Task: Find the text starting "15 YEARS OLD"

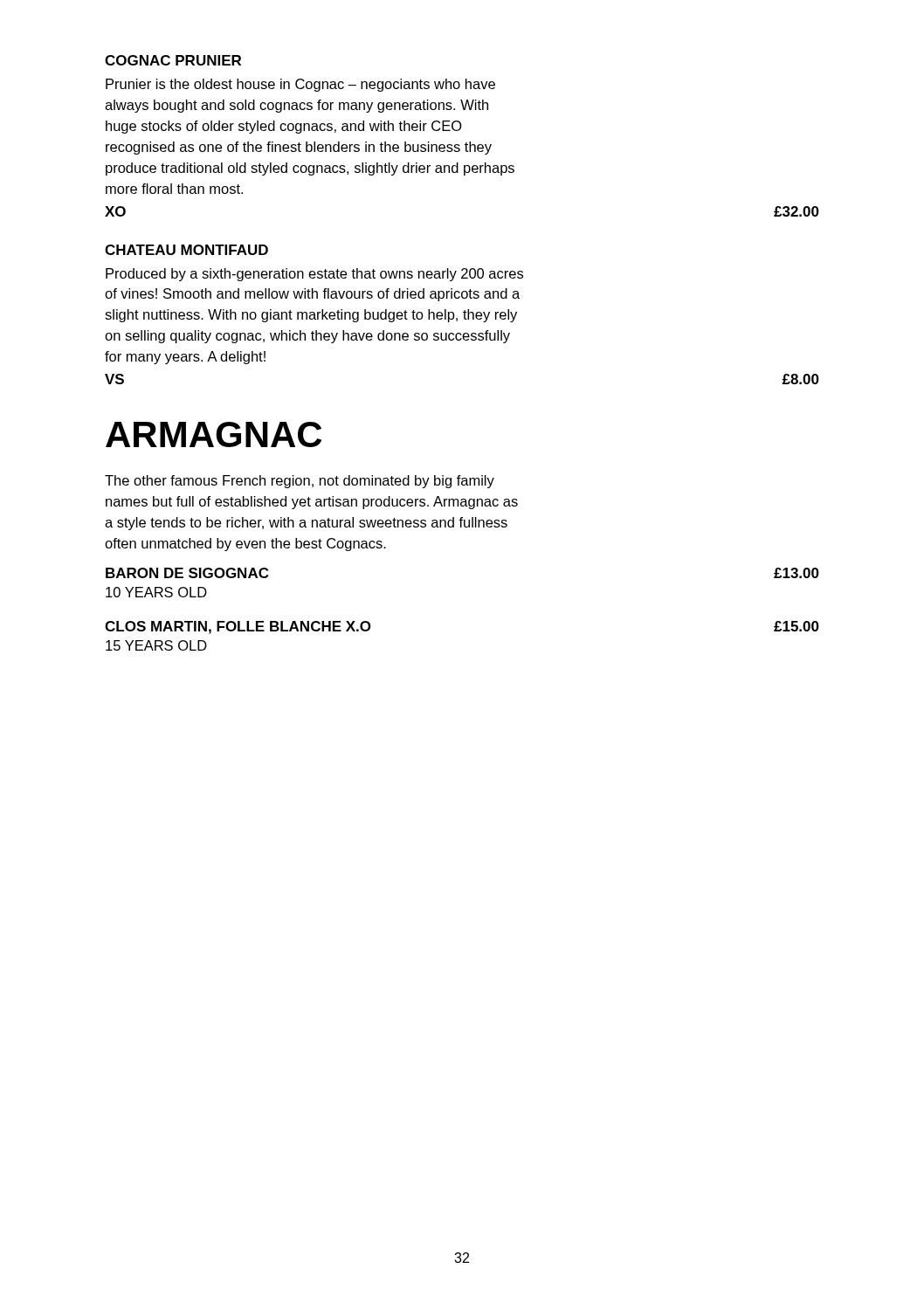Action: point(156,645)
